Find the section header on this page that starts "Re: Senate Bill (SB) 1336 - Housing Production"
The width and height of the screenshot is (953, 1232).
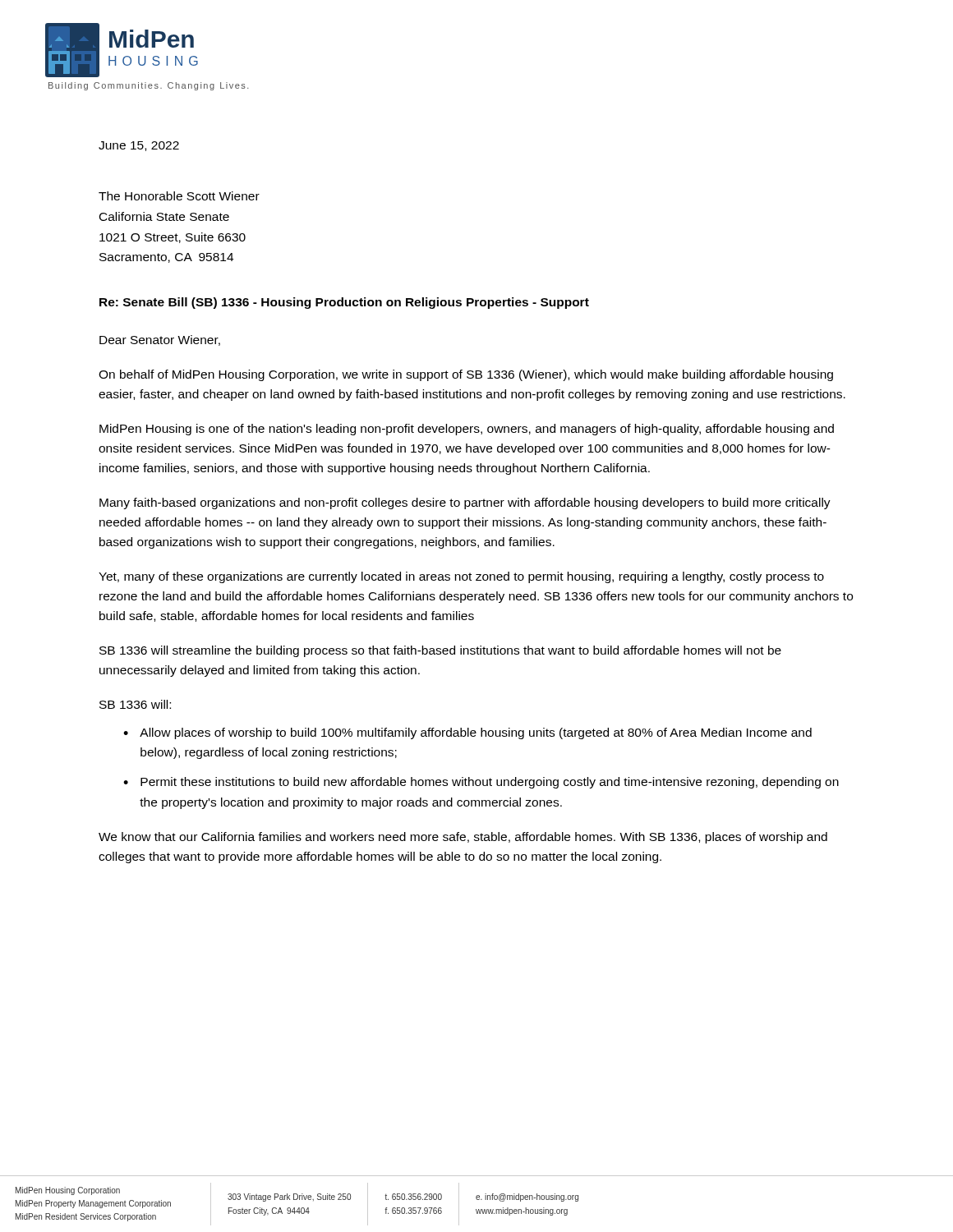pyautogui.click(x=344, y=302)
